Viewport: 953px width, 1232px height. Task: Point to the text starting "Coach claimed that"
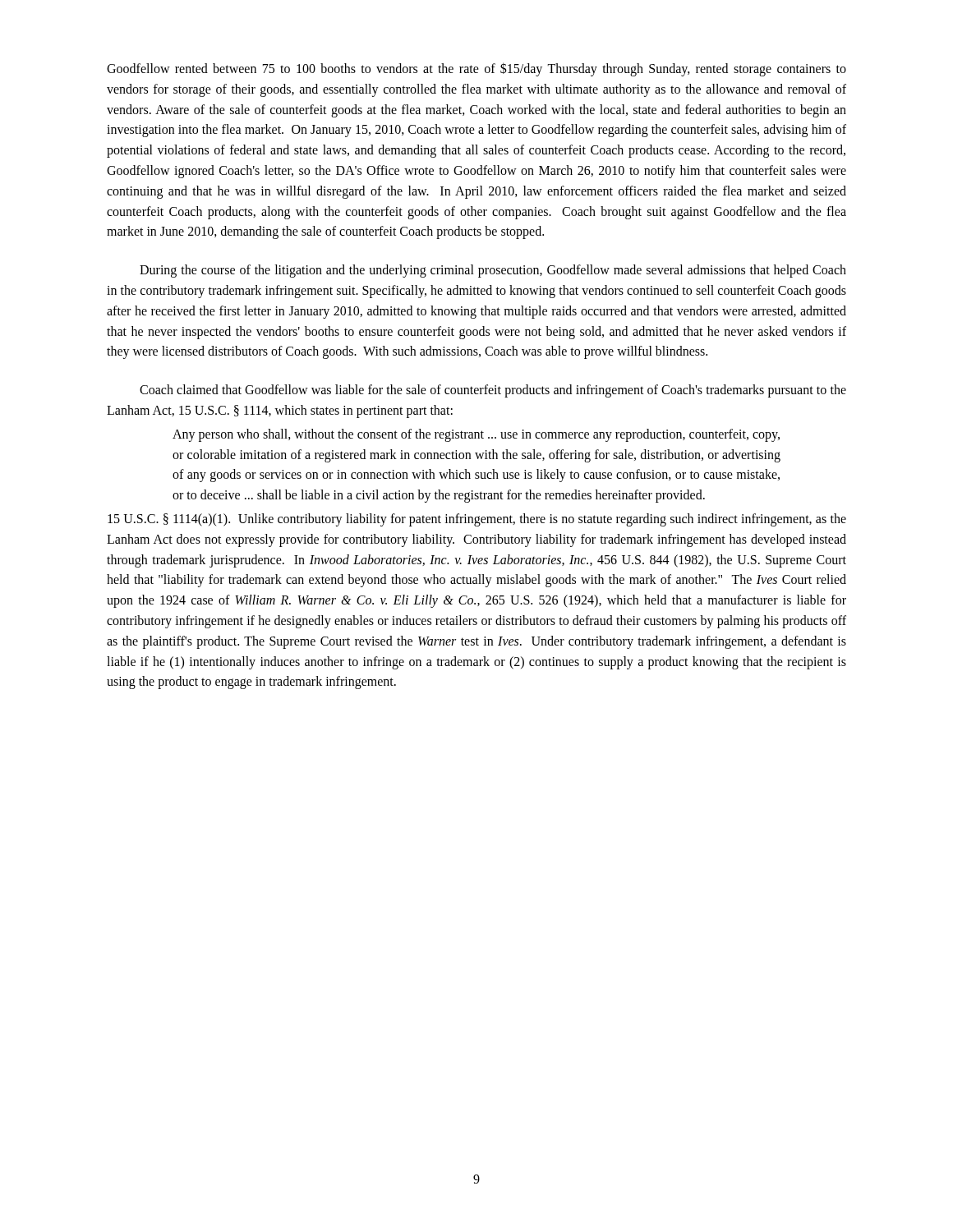point(476,400)
